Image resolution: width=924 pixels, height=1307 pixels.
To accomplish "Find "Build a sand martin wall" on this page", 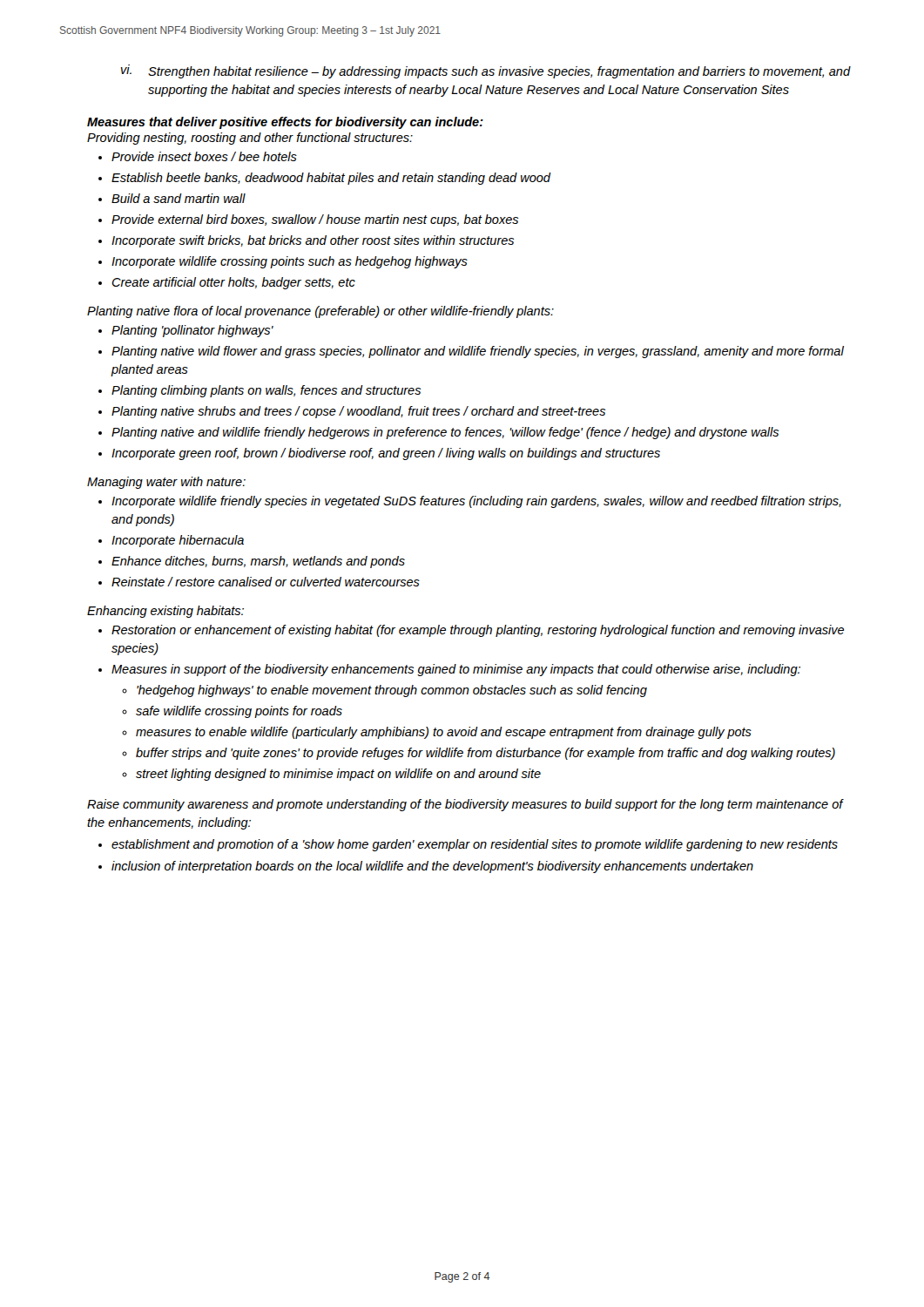I will pyautogui.click(x=178, y=199).
